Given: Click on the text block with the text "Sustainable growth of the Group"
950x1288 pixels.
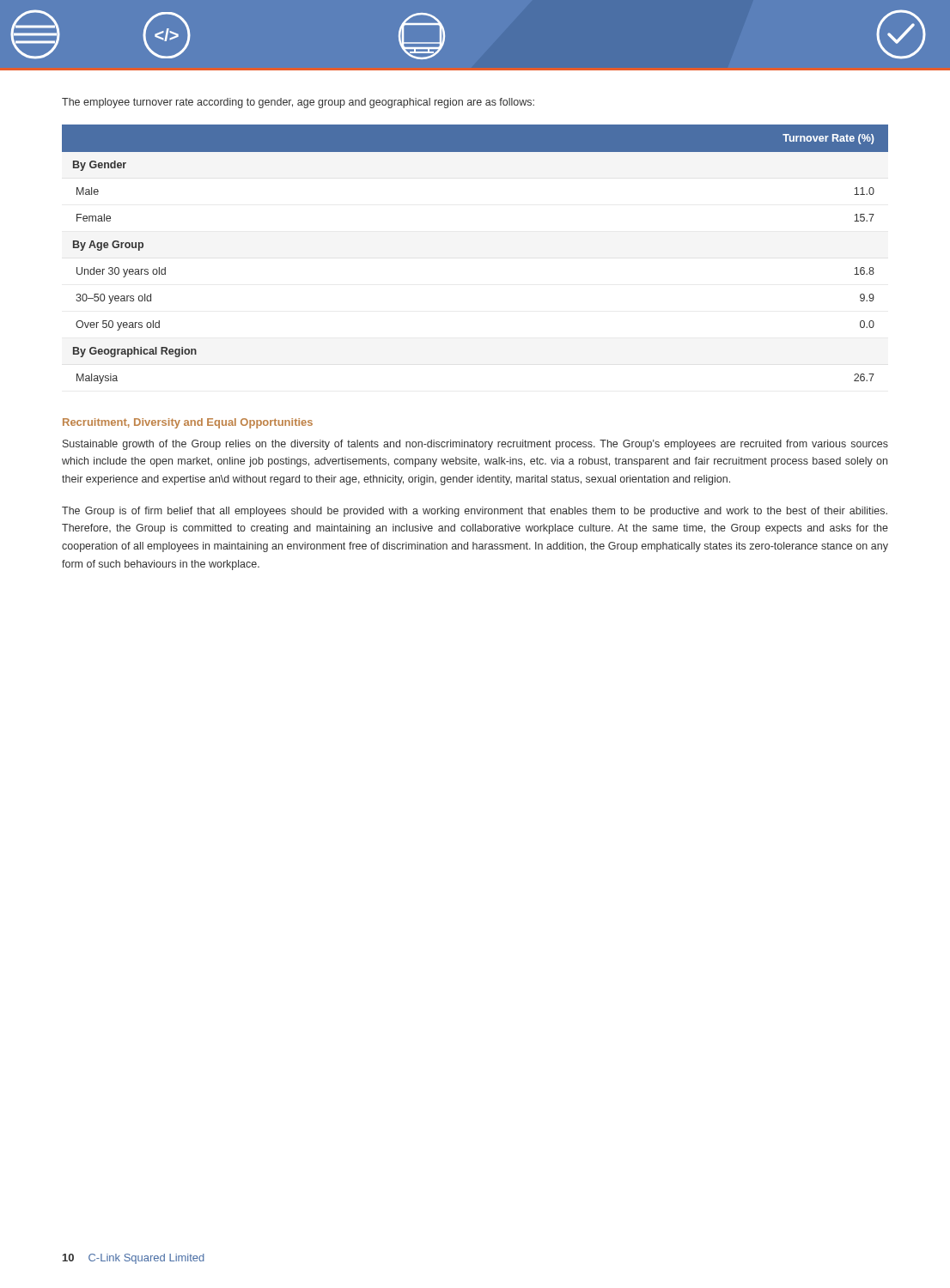Looking at the screenshot, I should [475, 461].
